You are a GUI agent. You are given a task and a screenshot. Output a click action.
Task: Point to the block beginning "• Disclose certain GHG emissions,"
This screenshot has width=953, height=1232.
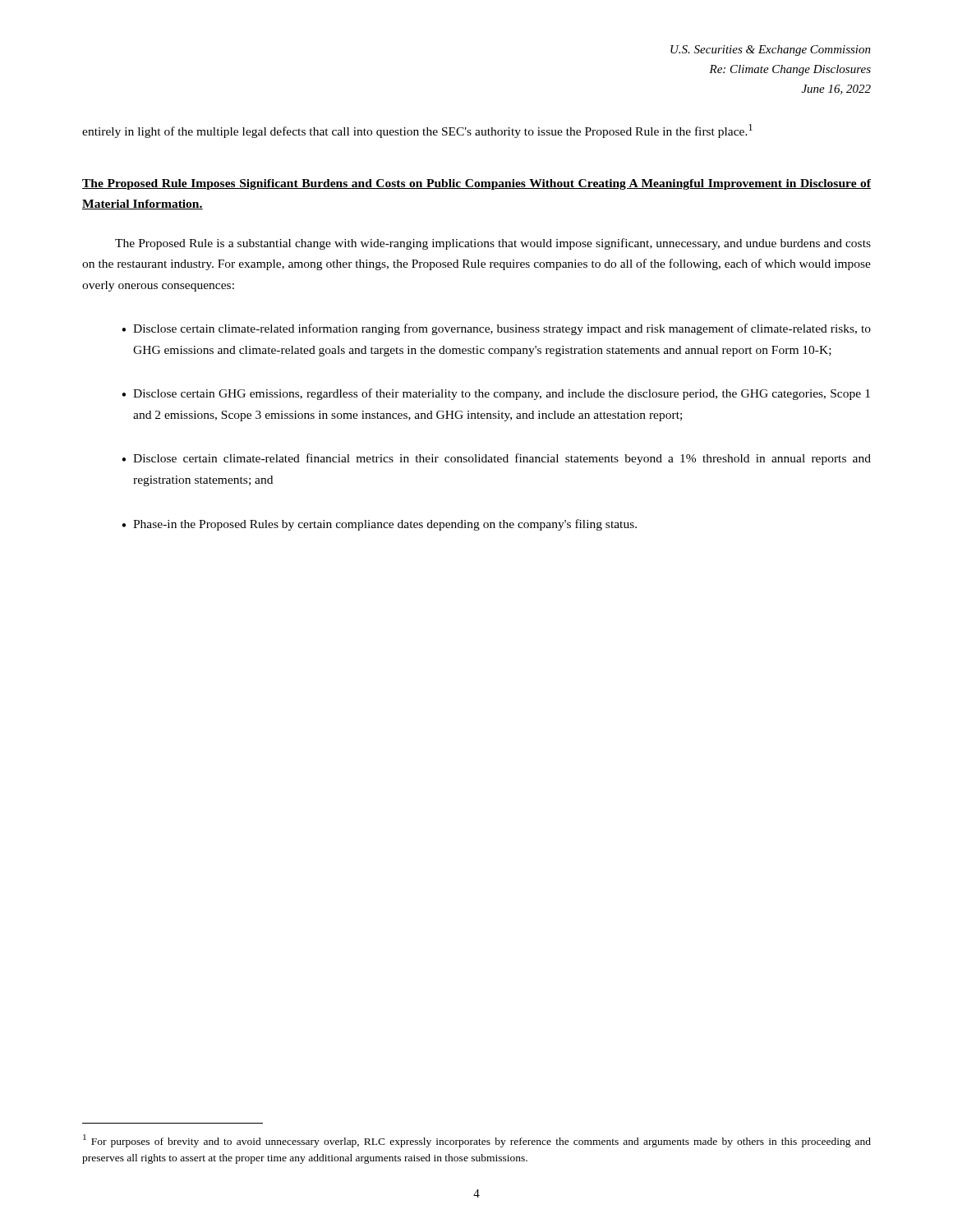point(493,404)
